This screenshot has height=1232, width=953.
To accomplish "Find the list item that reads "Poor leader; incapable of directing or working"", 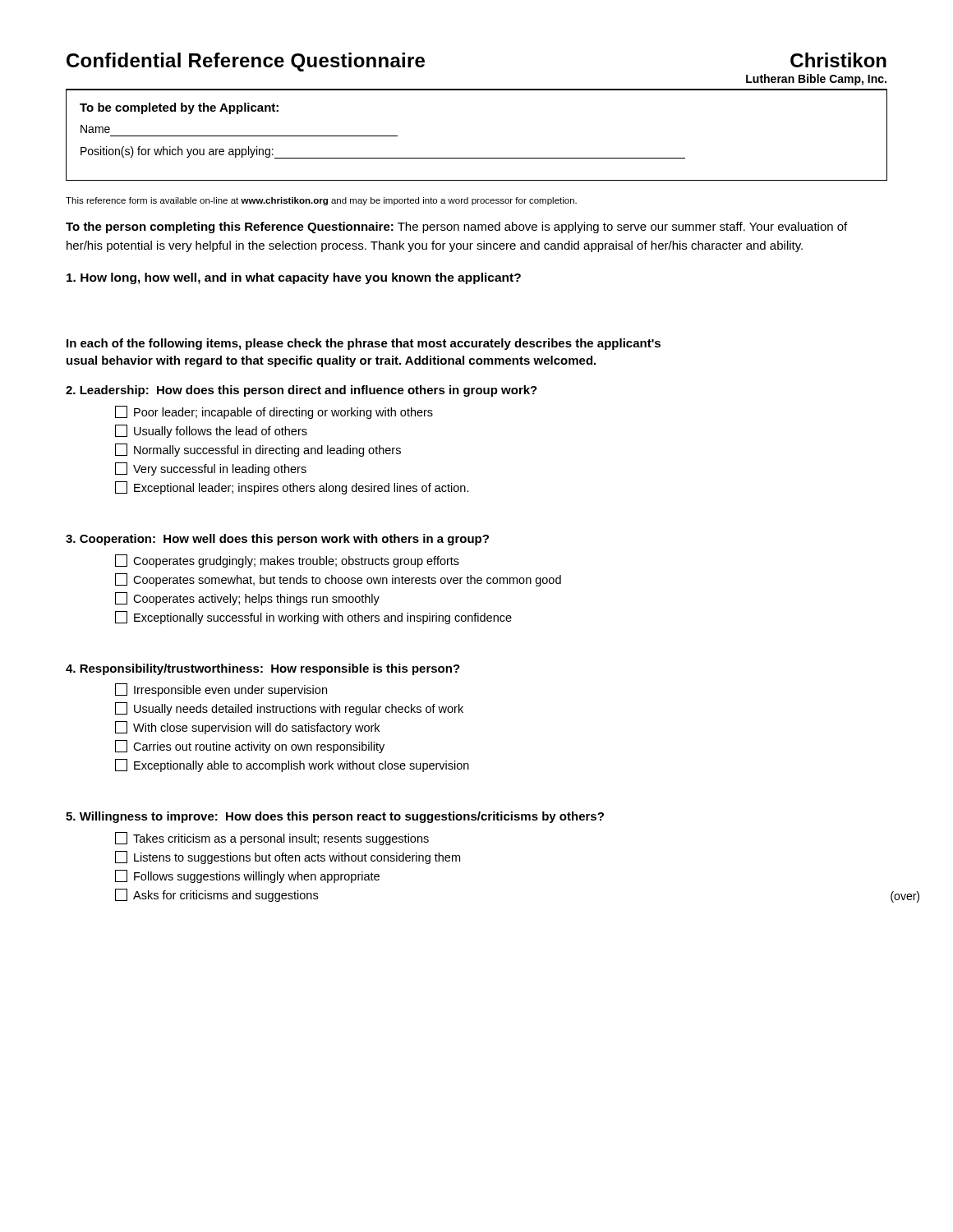I will 274,412.
